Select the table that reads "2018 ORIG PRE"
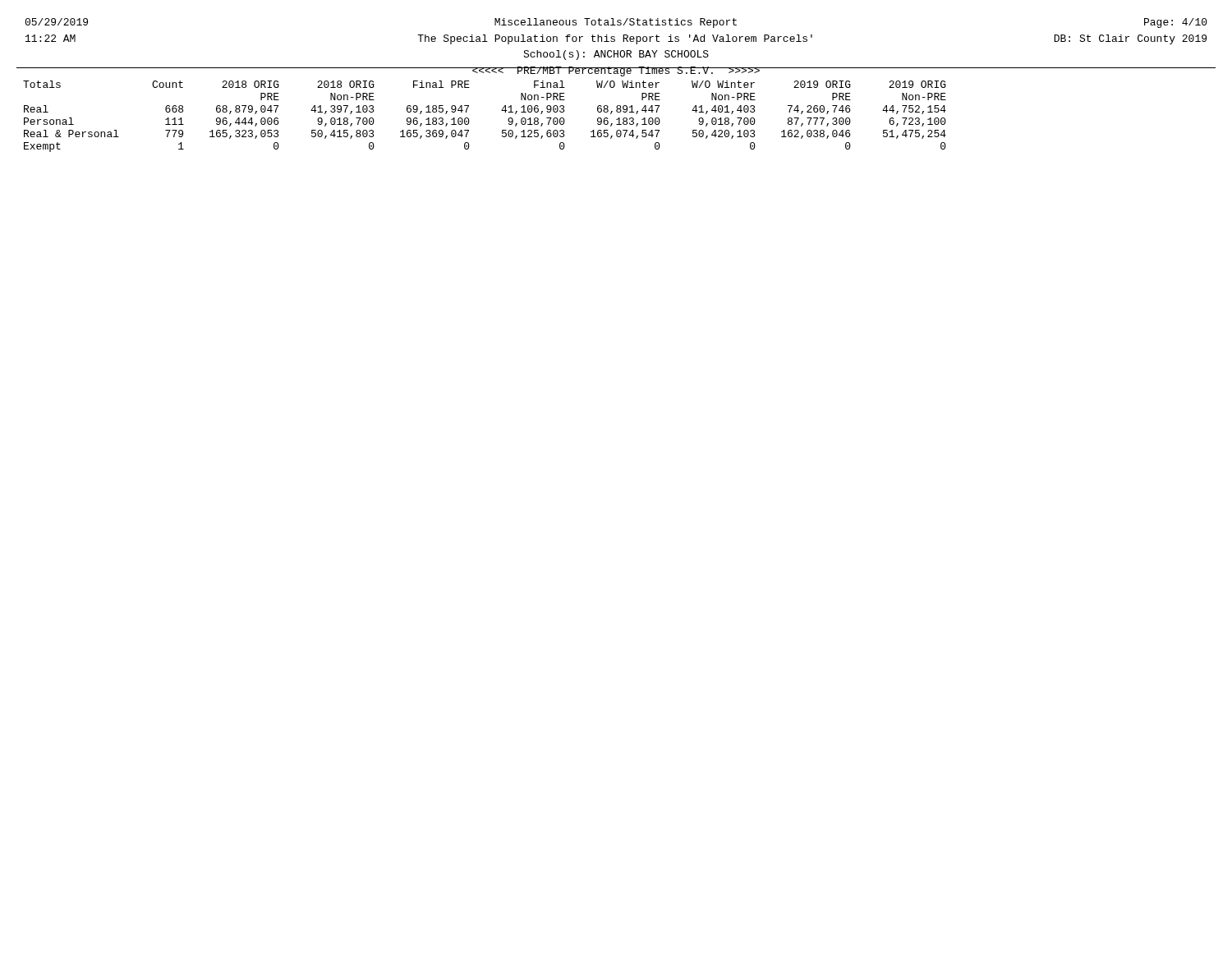This screenshot has height=953, width=1232. [485, 116]
